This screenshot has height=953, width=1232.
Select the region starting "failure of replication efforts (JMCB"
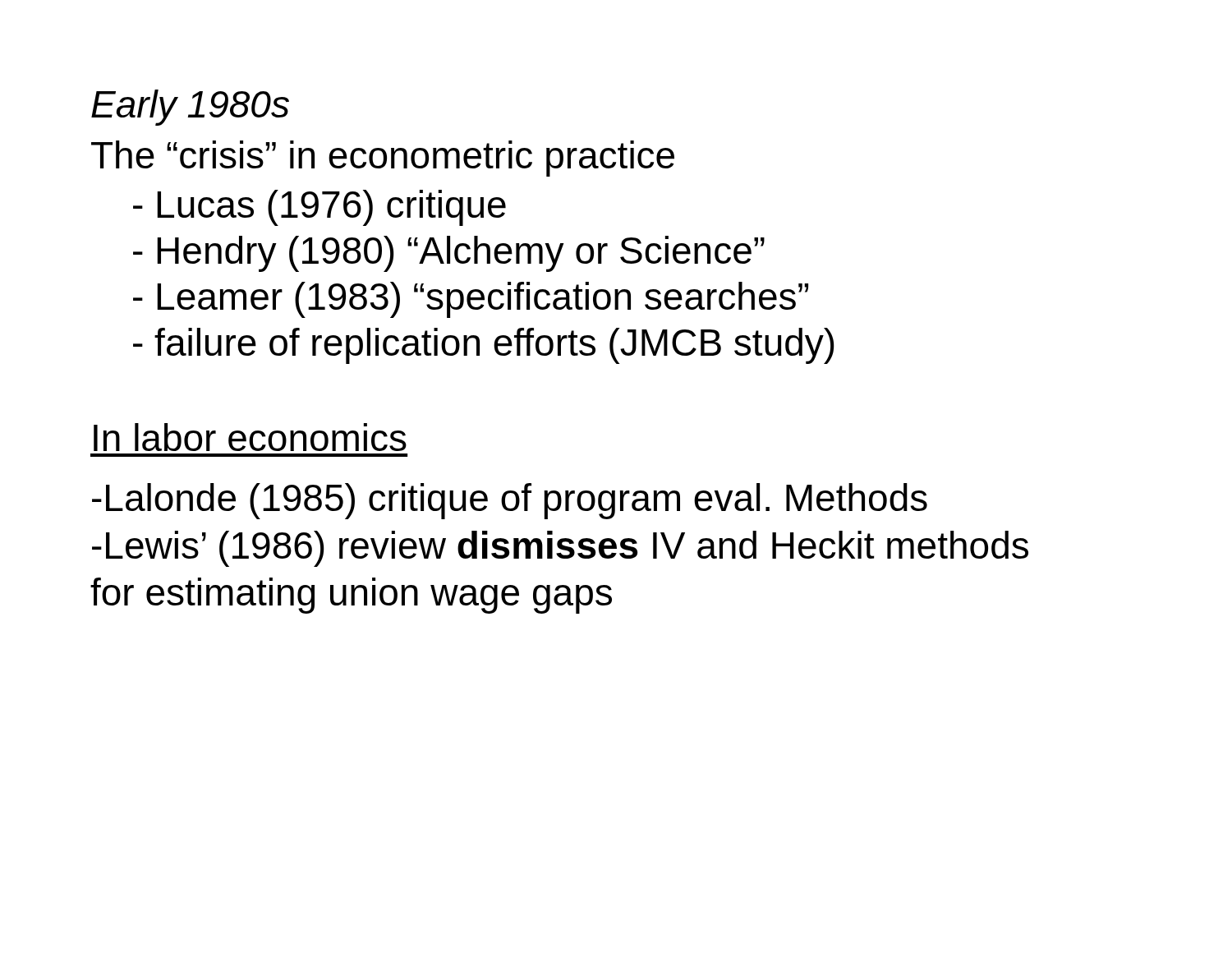[x=583, y=343]
